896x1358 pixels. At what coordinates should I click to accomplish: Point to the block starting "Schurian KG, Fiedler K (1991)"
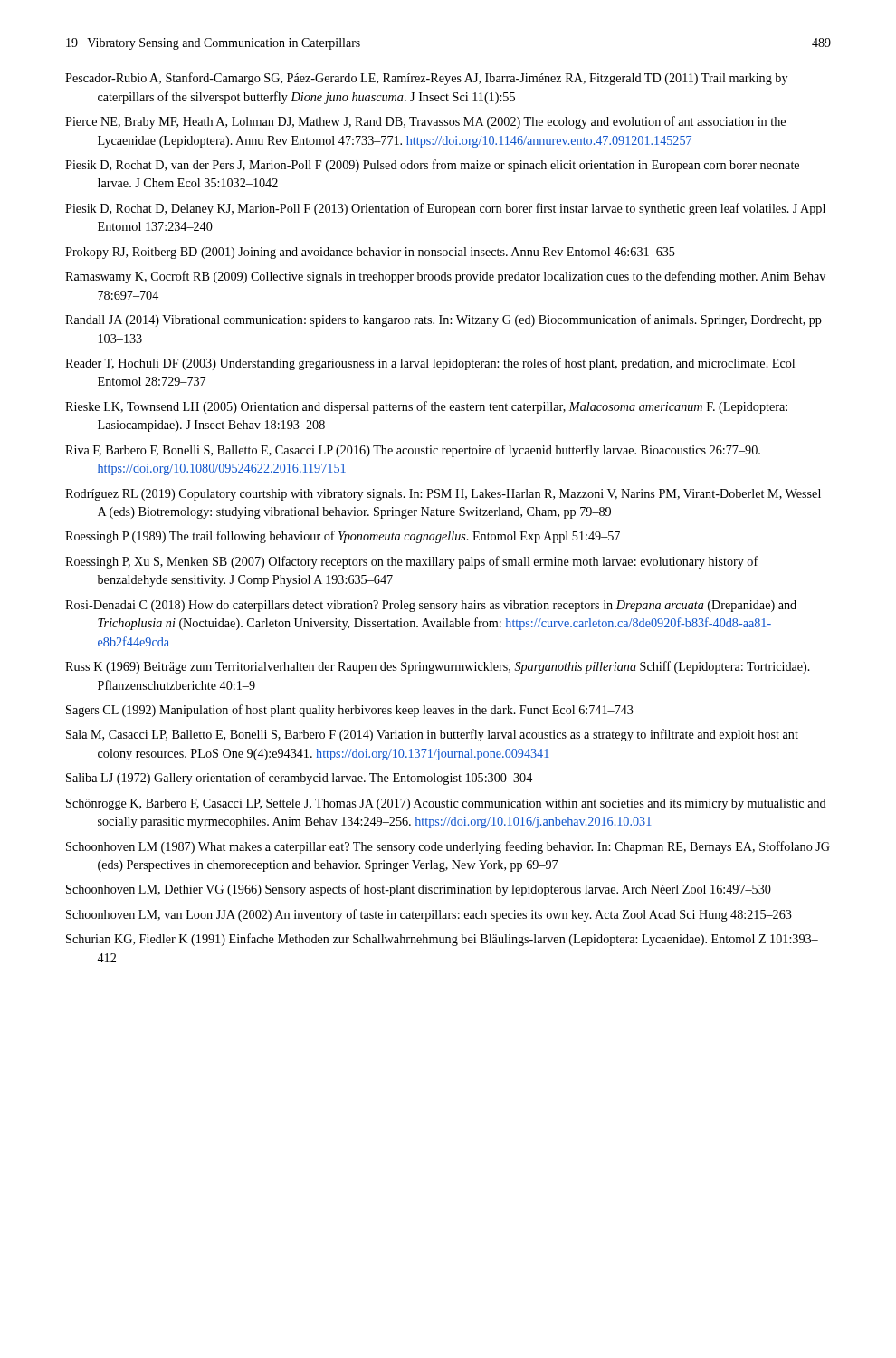tap(442, 948)
